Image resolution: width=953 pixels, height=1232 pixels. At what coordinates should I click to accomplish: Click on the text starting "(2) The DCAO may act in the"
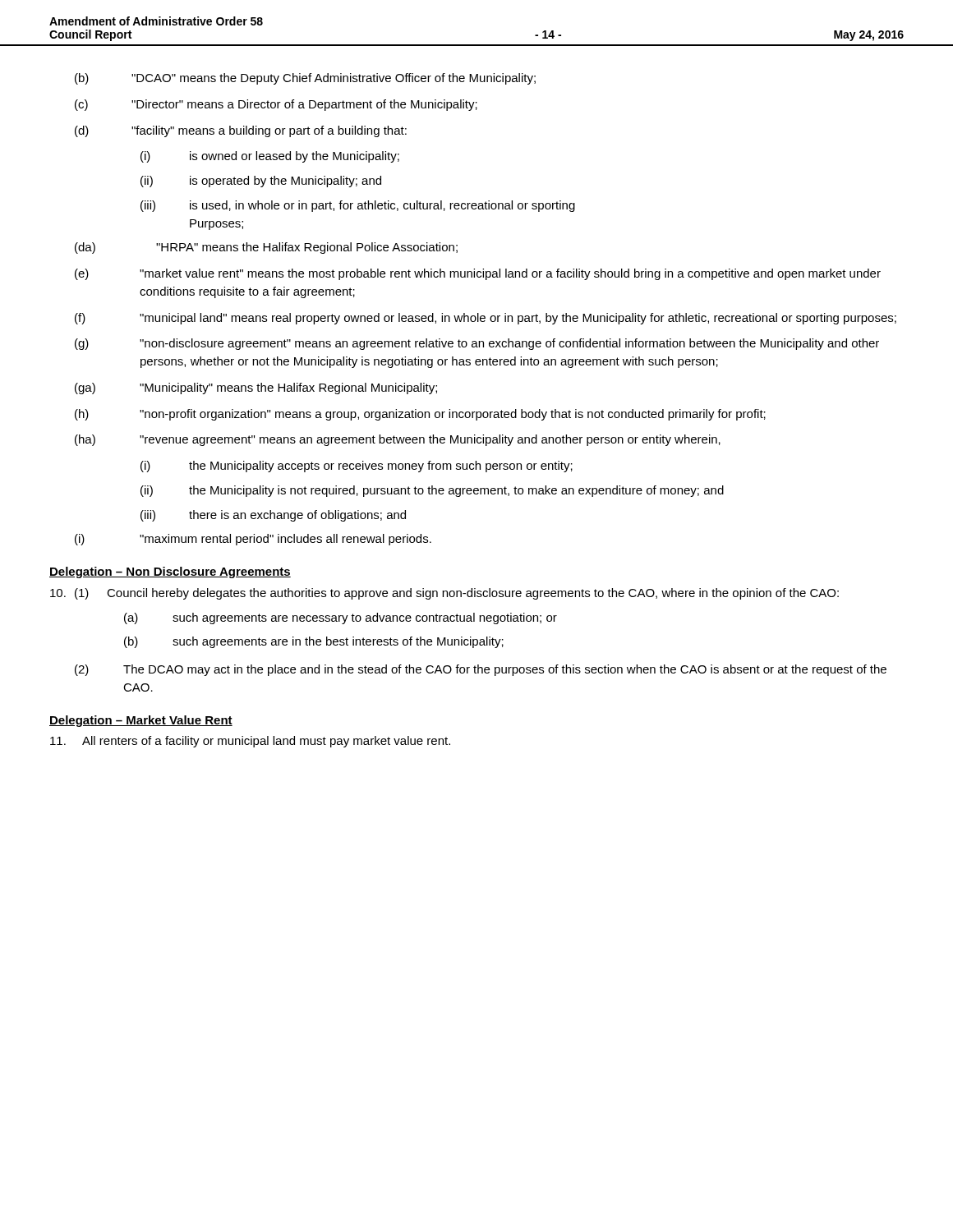[476, 678]
